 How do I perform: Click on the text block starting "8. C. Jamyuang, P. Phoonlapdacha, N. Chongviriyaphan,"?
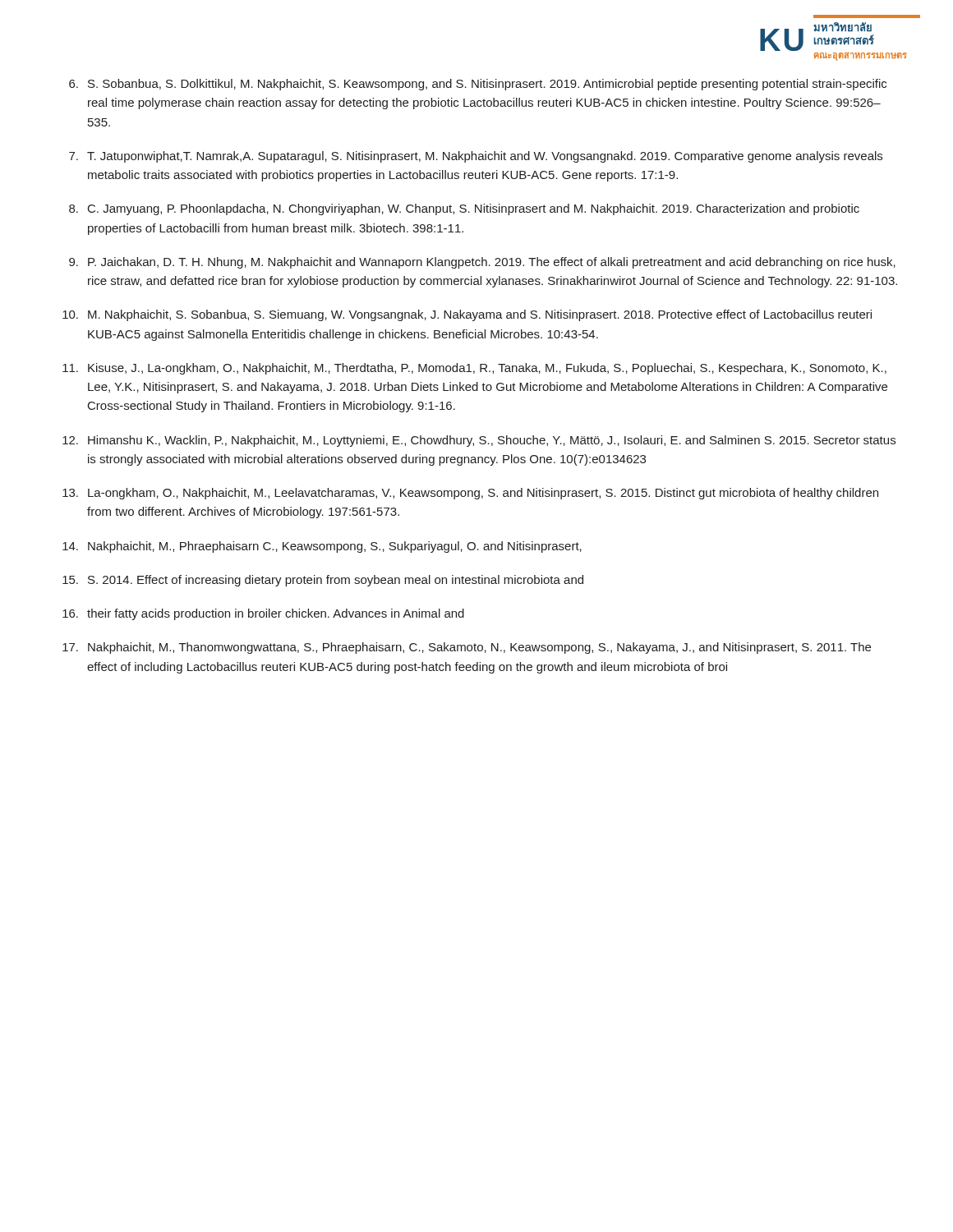476,218
